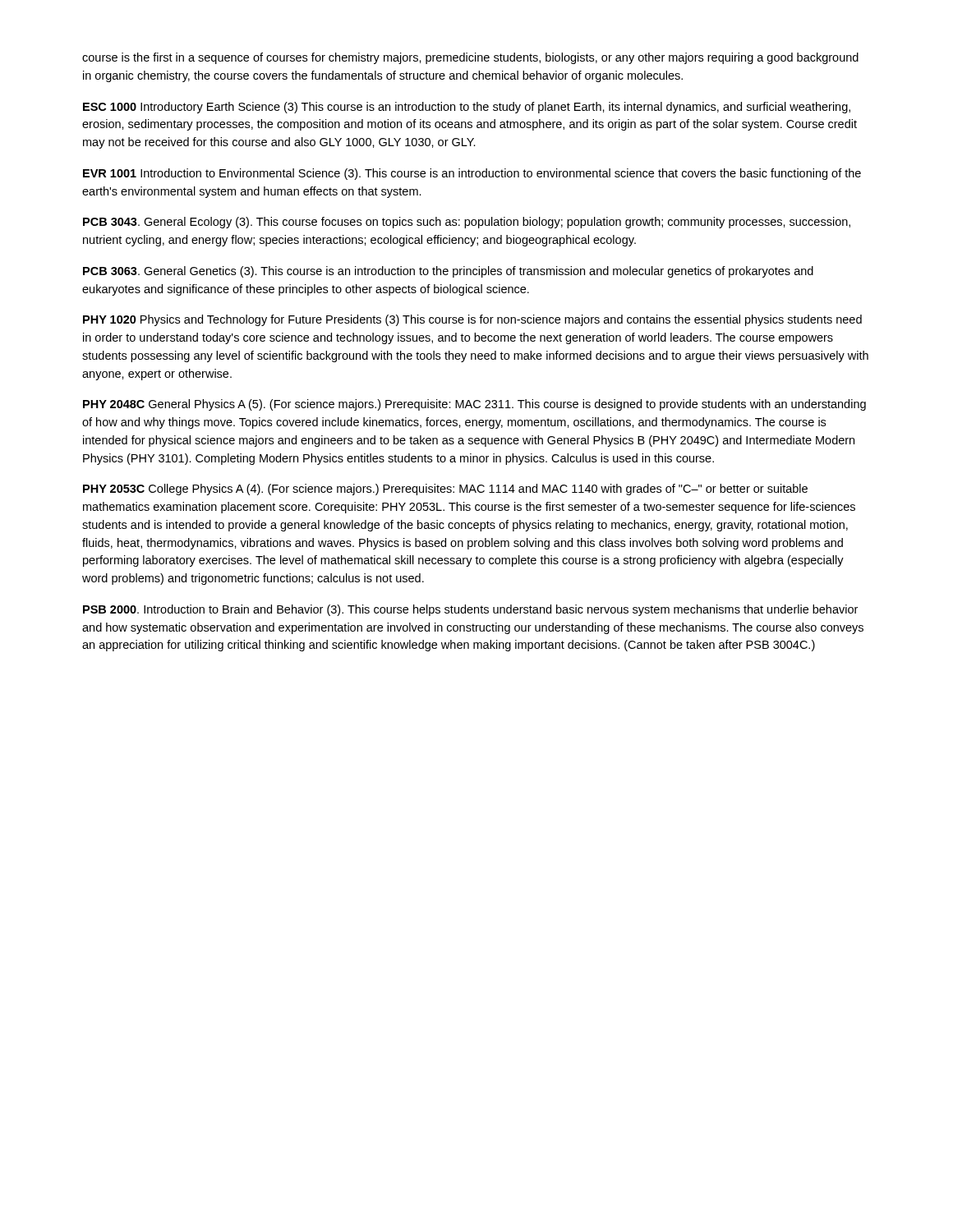
Task: Find the text block with the text "PSB 2000. Introduction to Brain and Behavior (3)."
Action: (x=473, y=627)
